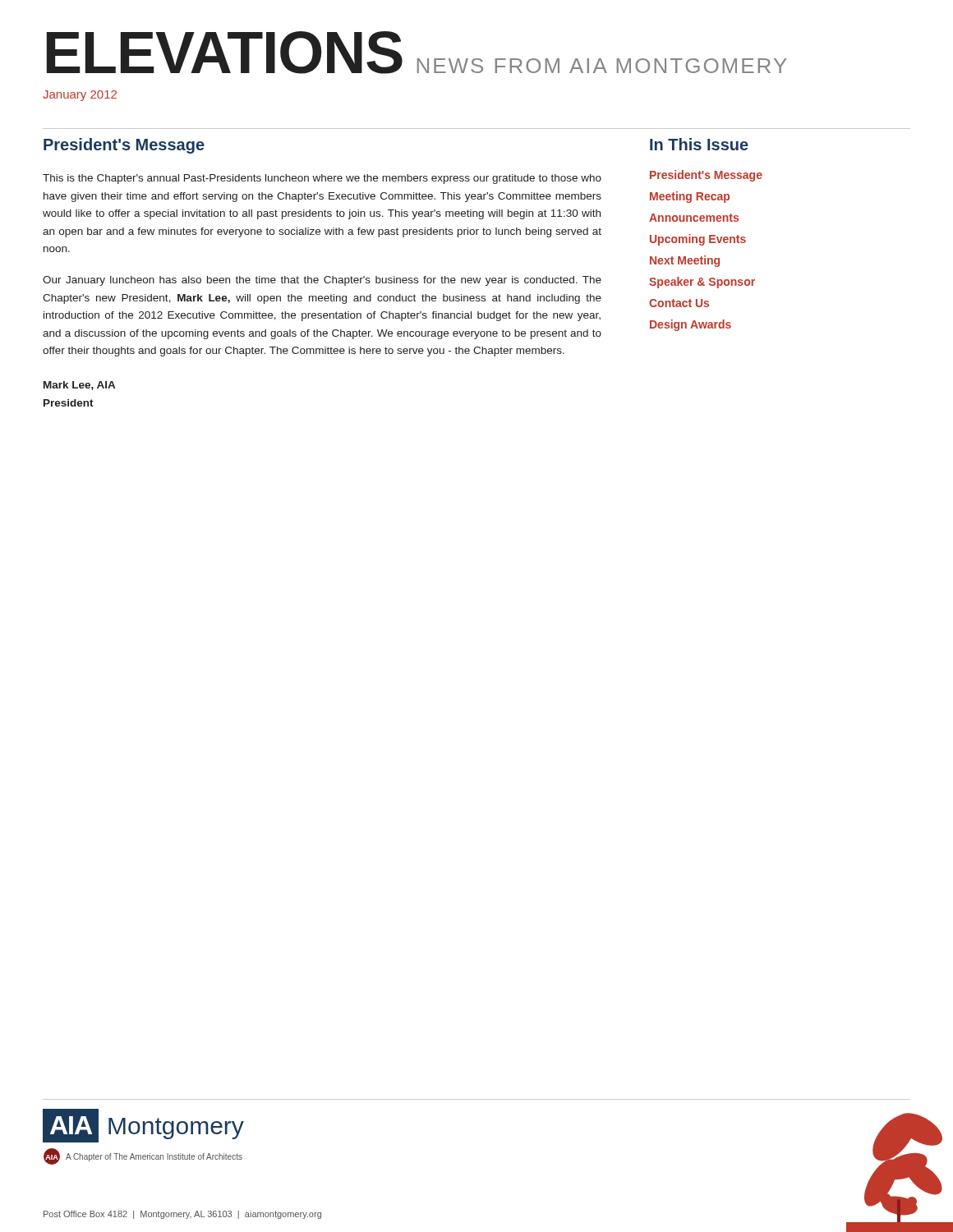This screenshot has height=1232, width=953.
Task: Find "Next Meeting" on this page
Action: pos(685,260)
